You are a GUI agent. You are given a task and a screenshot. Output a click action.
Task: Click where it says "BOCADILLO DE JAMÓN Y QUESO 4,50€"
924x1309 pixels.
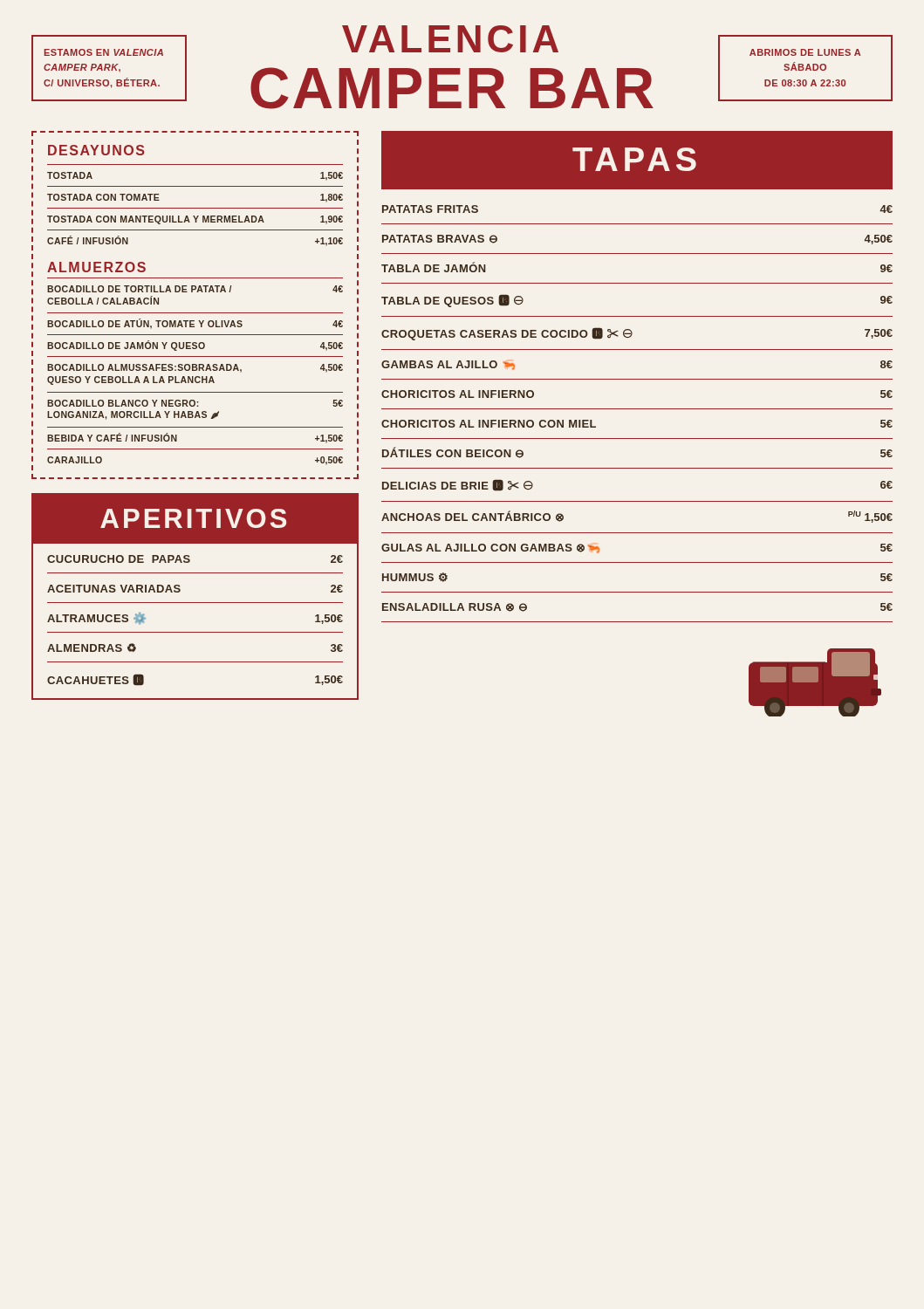click(195, 346)
